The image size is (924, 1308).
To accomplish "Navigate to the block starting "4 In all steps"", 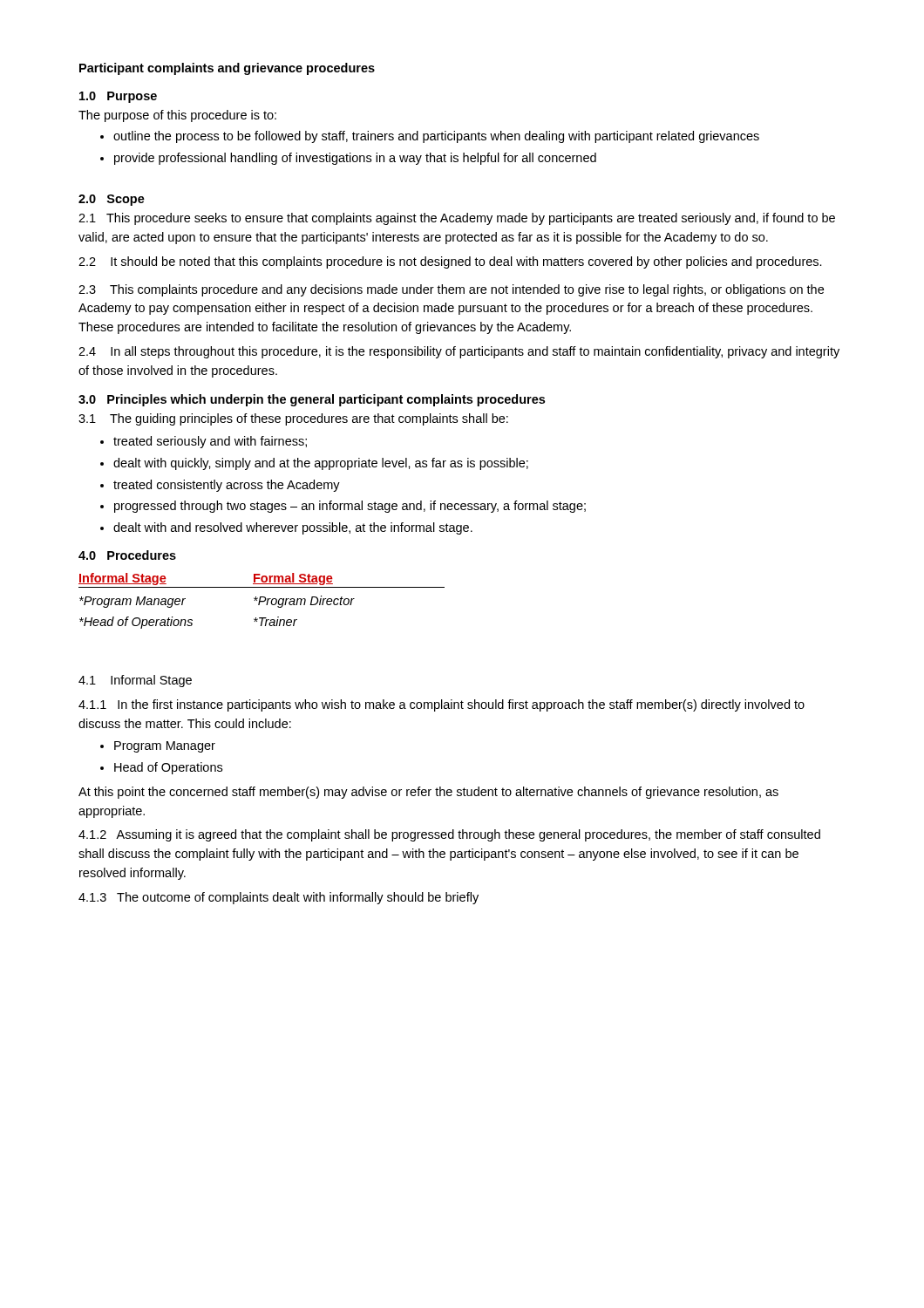I will tap(459, 361).
